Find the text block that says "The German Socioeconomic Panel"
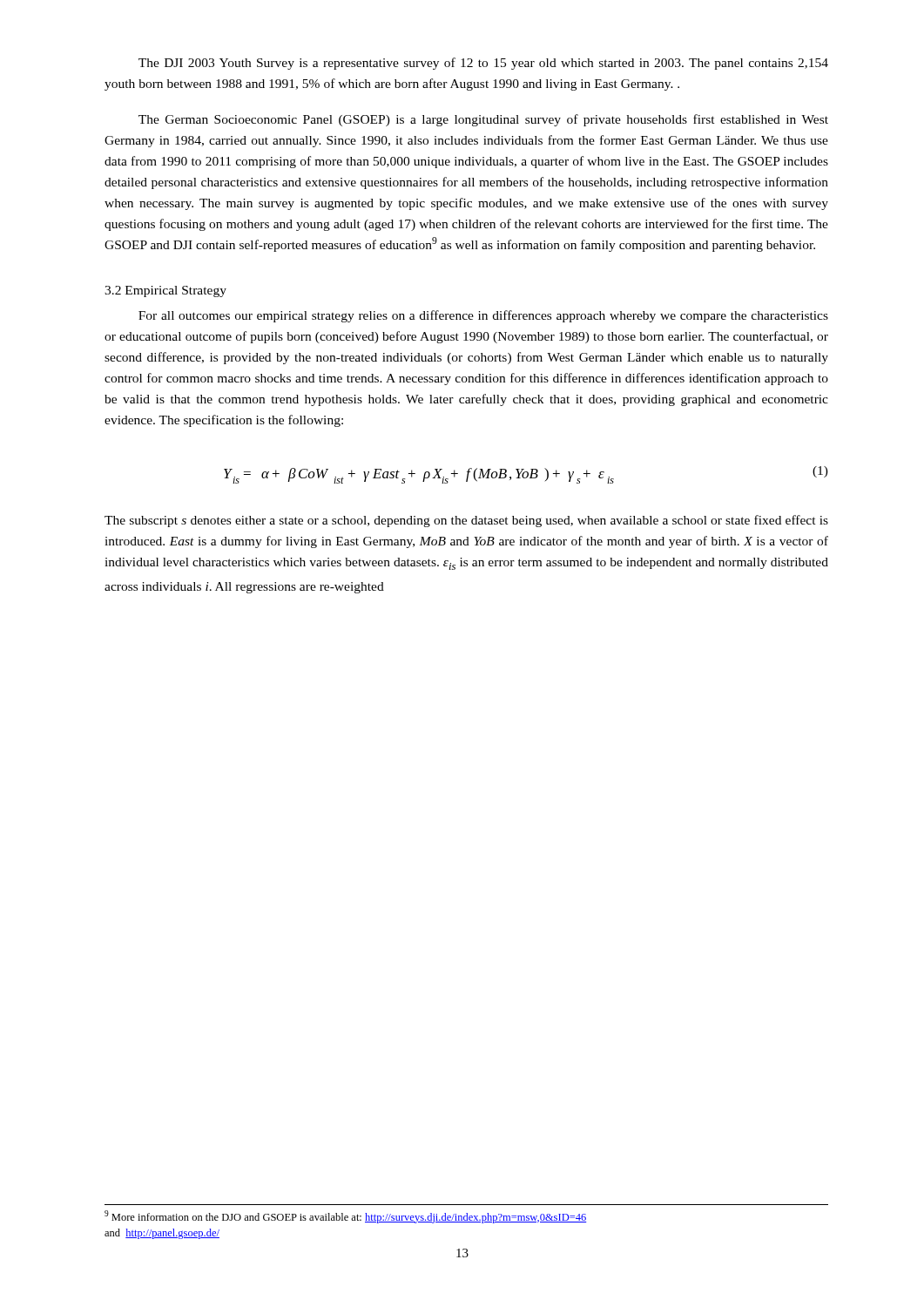 pyautogui.click(x=466, y=182)
